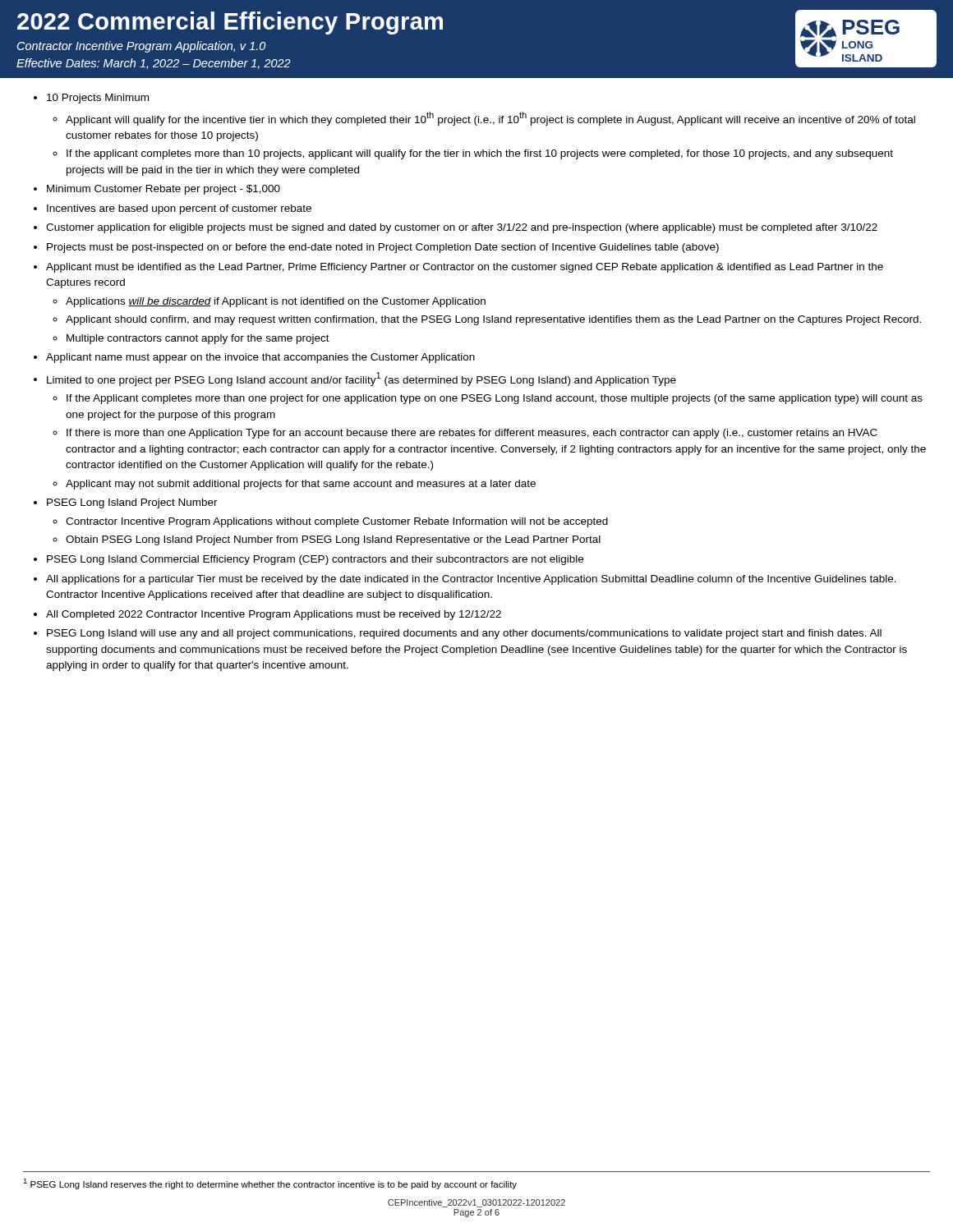Locate the block of text that opens with "PSEG Long Island Commercial Efficiency Program"
The width and height of the screenshot is (953, 1232).
tap(315, 559)
